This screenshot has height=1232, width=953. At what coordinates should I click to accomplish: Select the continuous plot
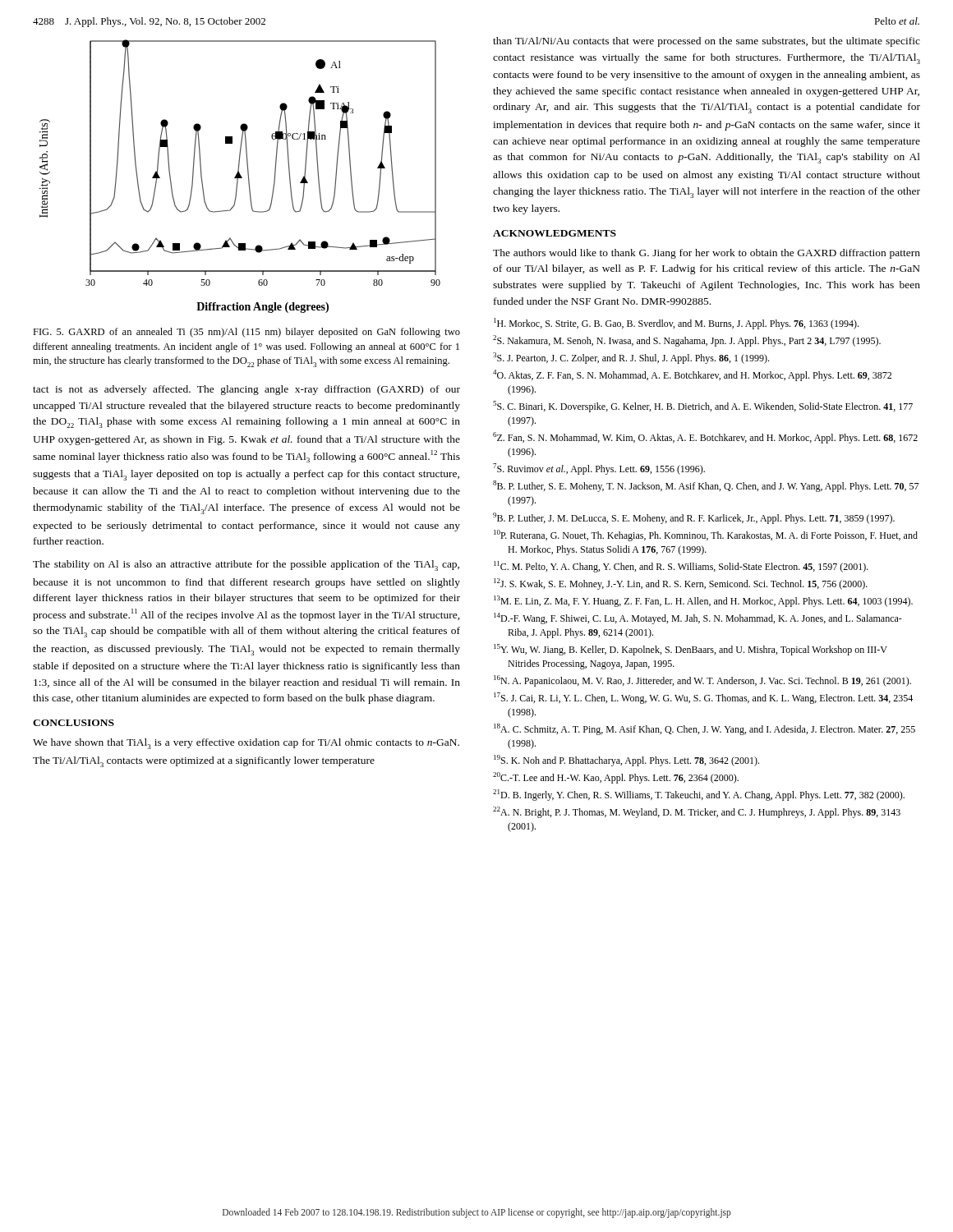246,177
